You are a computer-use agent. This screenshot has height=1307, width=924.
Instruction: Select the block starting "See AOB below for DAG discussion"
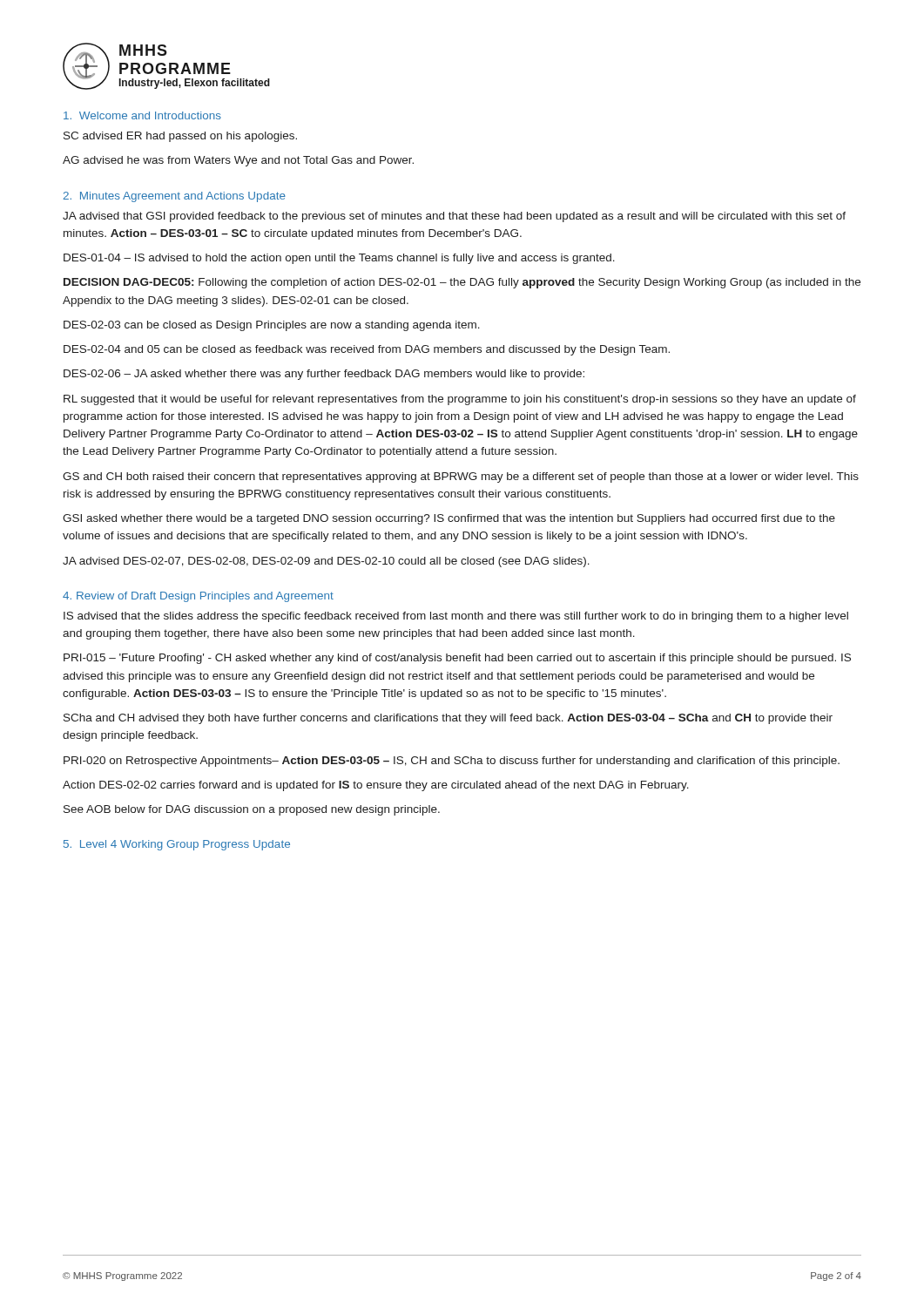[x=252, y=809]
